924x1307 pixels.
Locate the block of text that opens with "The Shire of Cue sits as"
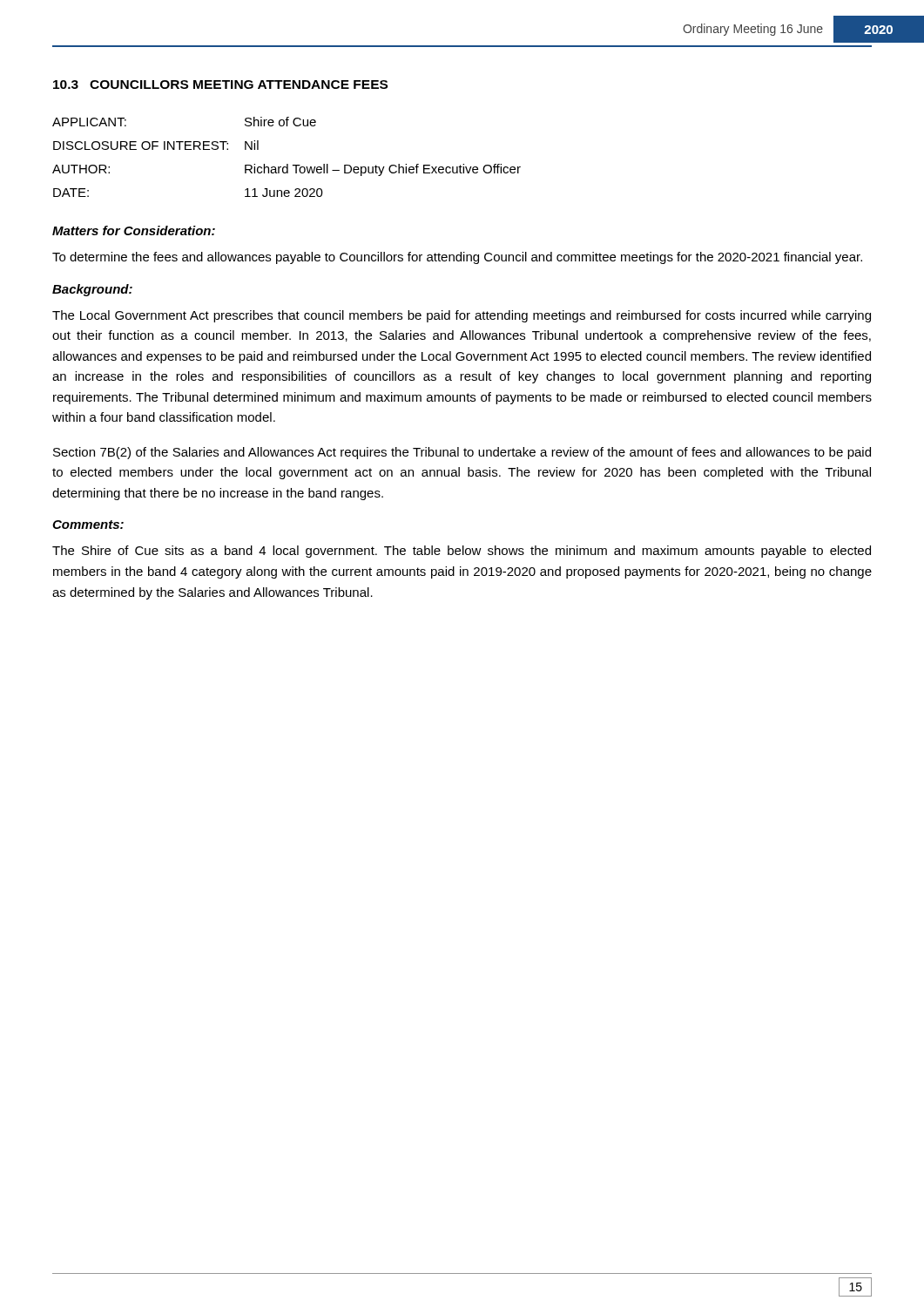pyautogui.click(x=462, y=571)
